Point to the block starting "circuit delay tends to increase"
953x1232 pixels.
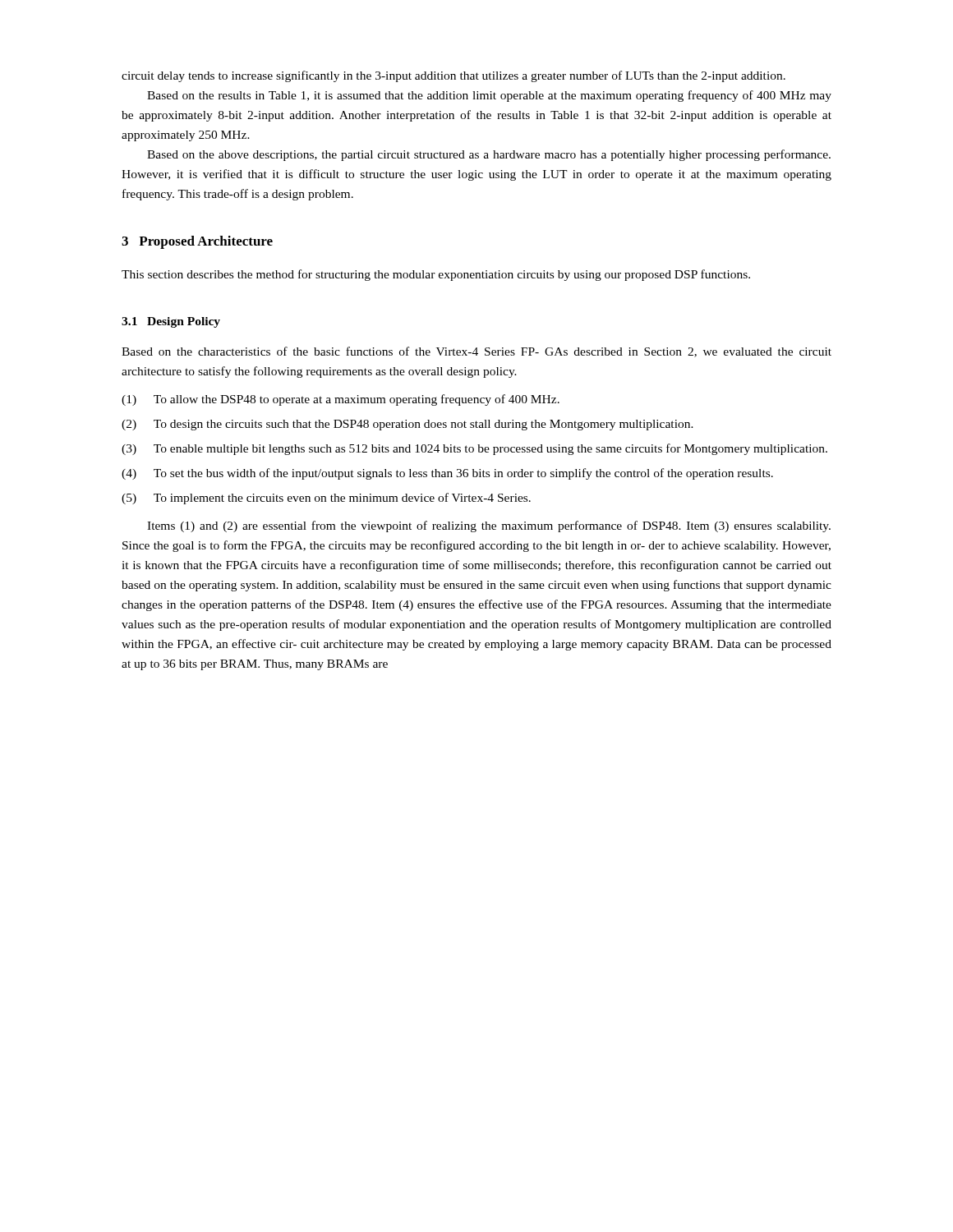[x=476, y=76]
